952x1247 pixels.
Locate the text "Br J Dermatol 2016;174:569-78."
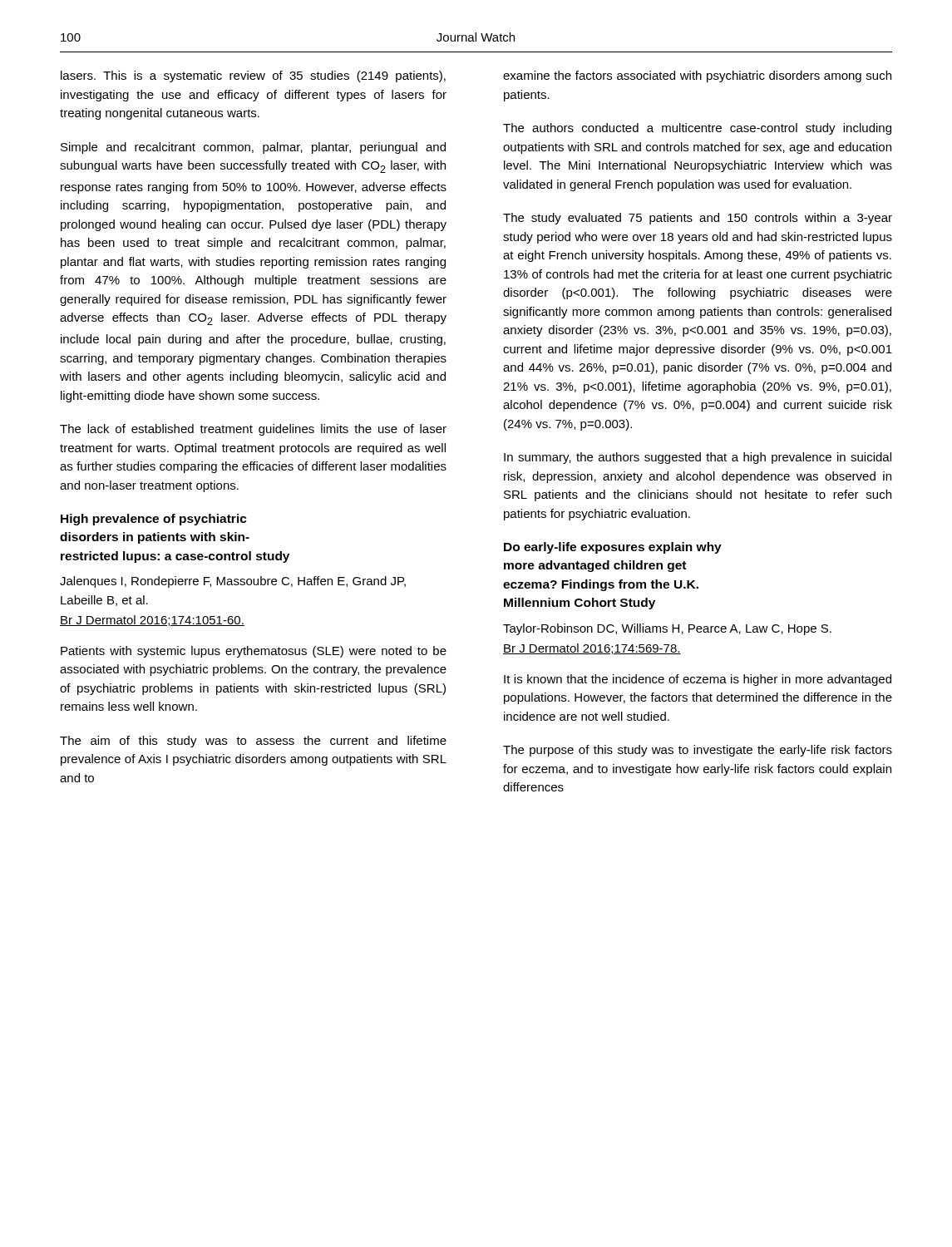click(592, 648)
